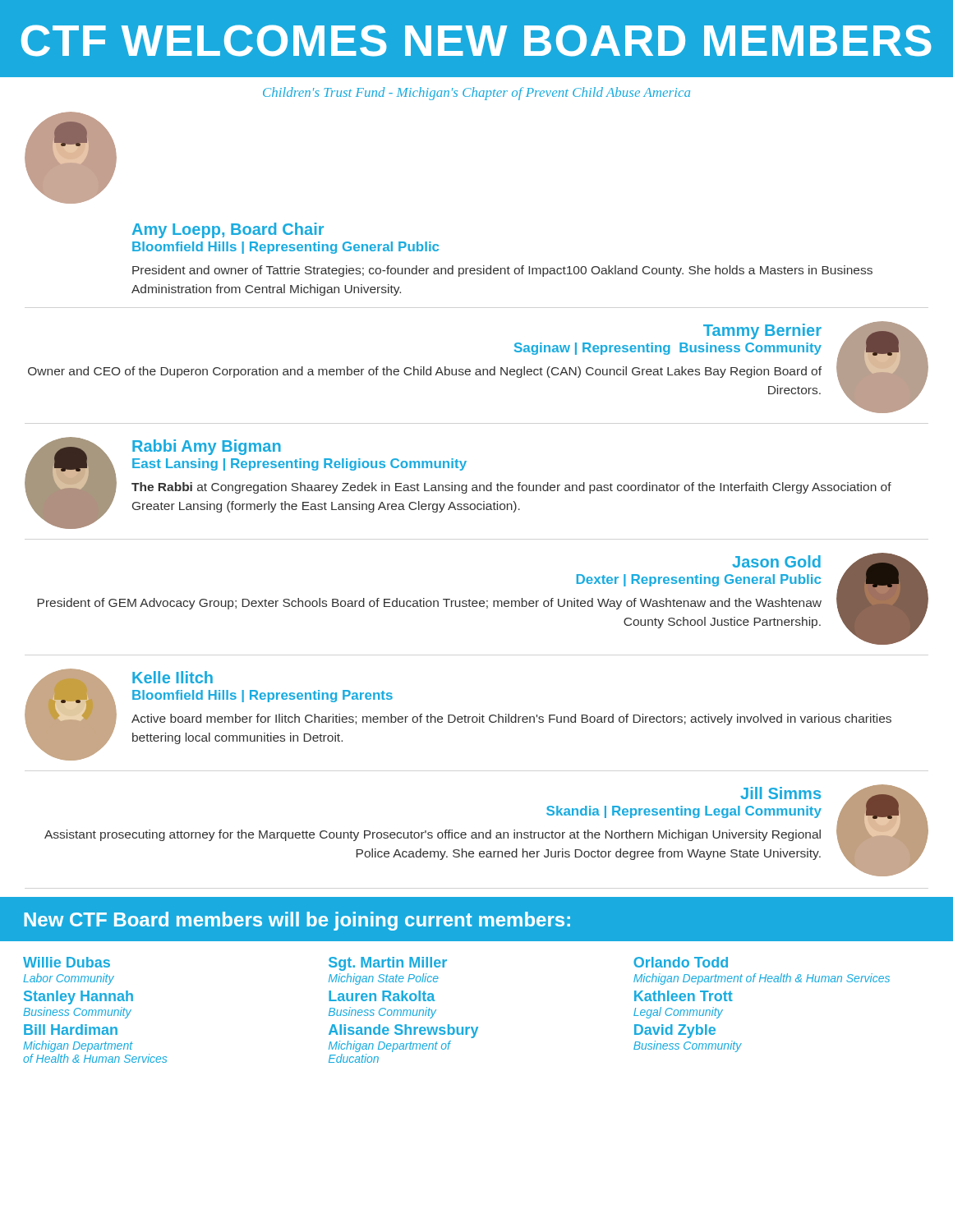The height and width of the screenshot is (1232, 953).
Task: Navigate to the element starting "President of GEM Advocacy Group; Dexter Schools Board"
Action: [429, 612]
